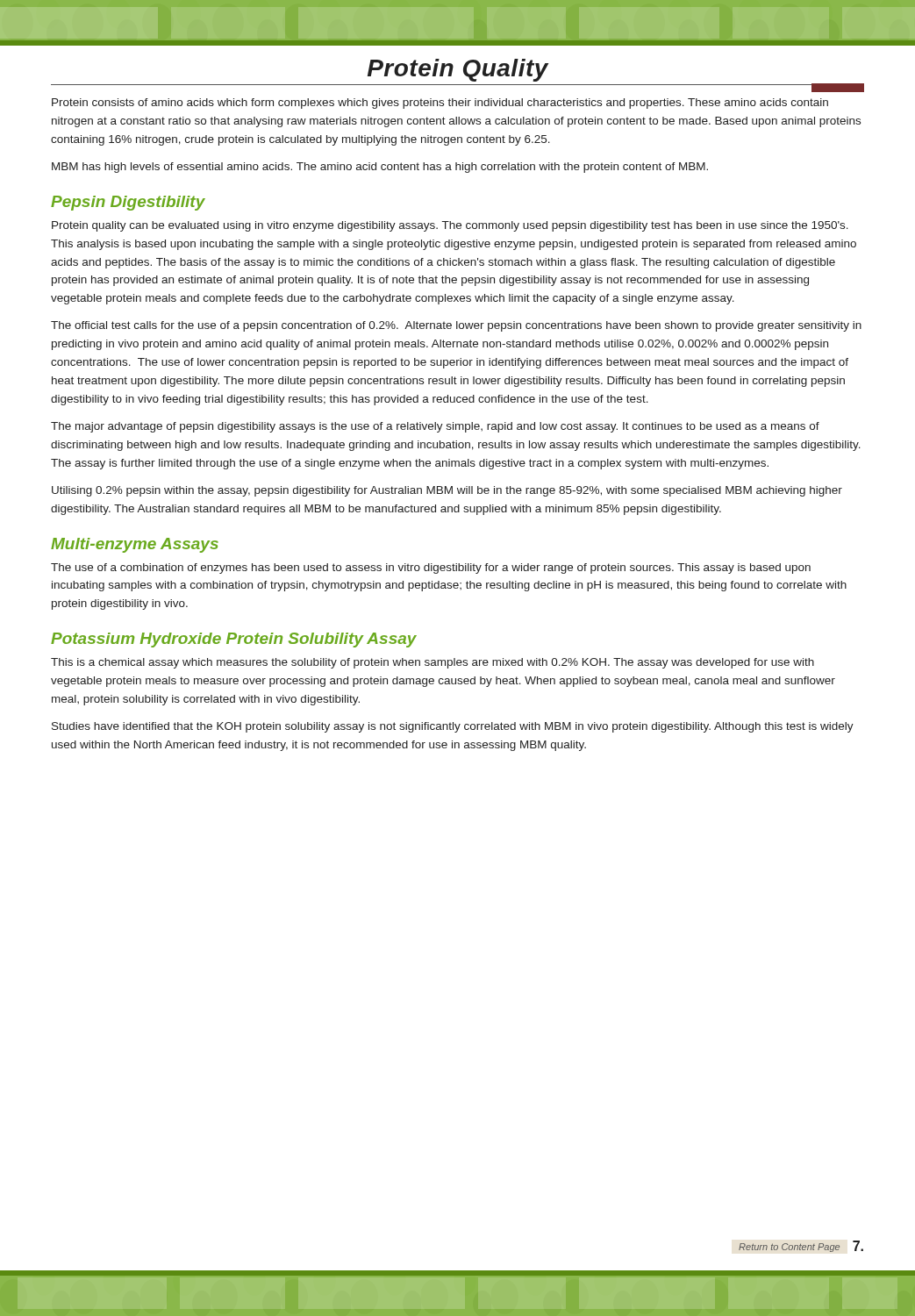Point to the block beginning "This is a"
The width and height of the screenshot is (915, 1316).
pyautogui.click(x=443, y=681)
